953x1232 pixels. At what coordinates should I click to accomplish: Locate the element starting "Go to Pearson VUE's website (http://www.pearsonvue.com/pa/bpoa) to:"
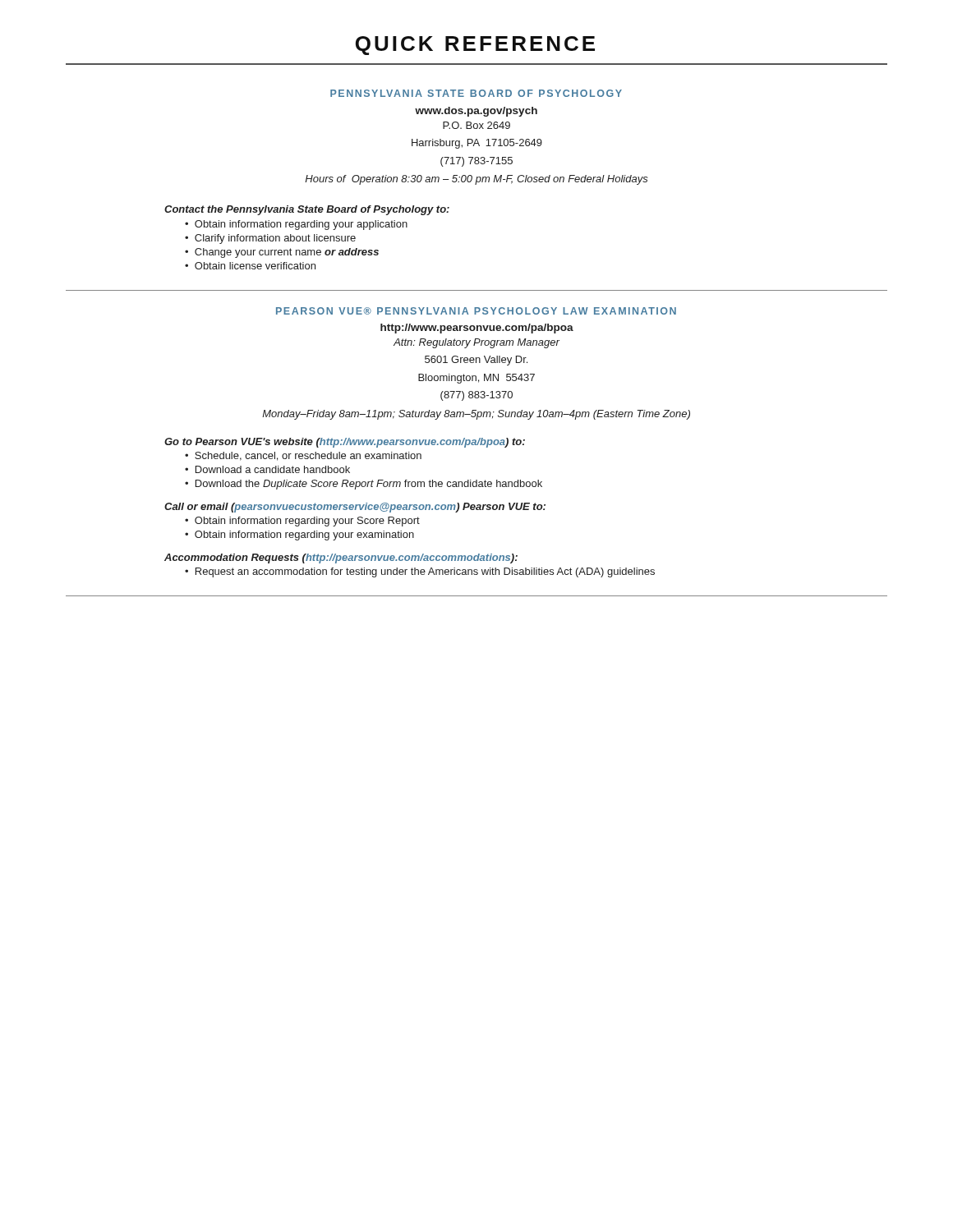click(x=345, y=441)
